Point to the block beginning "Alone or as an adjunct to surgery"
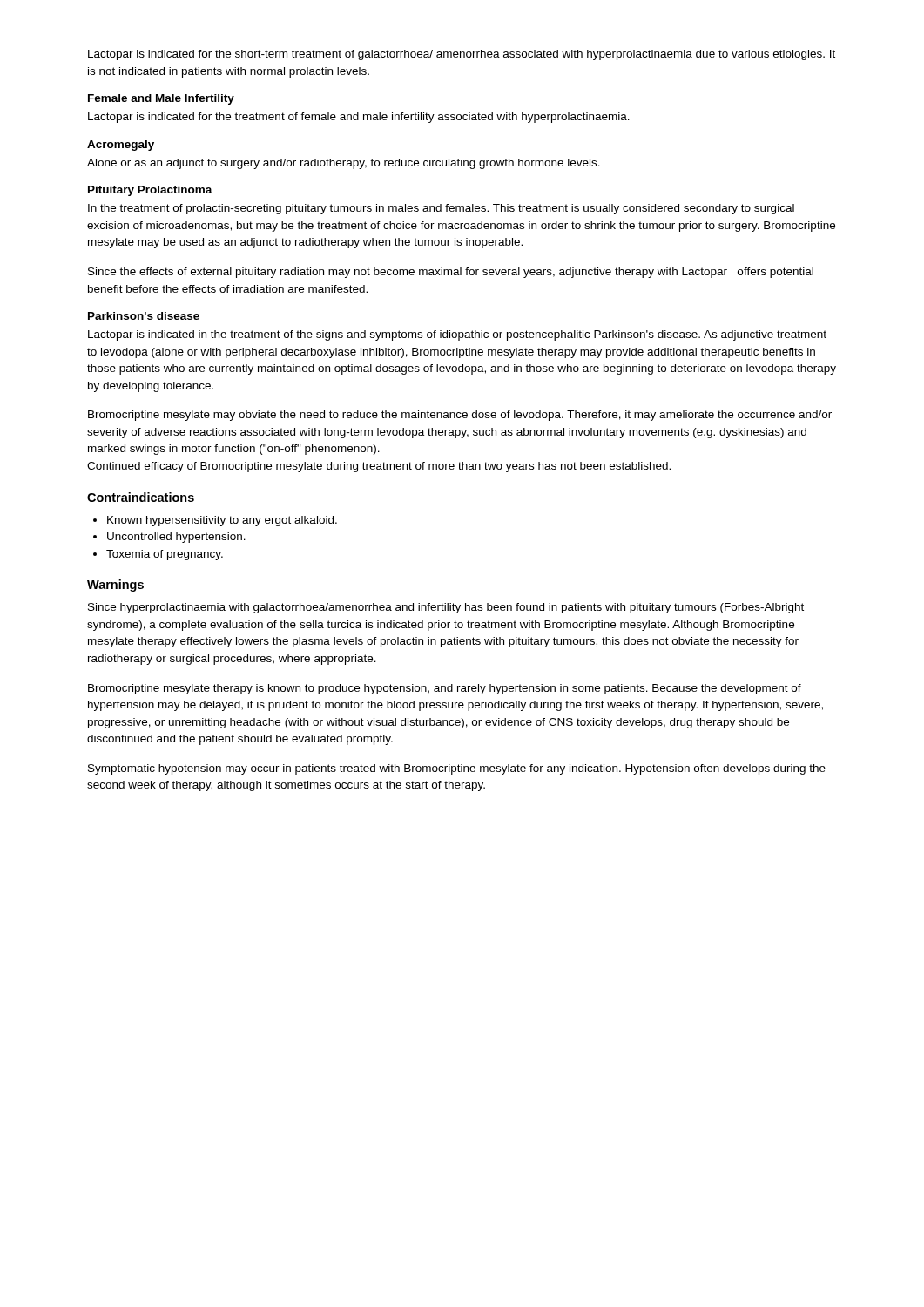This screenshot has height=1307, width=924. point(344,162)
